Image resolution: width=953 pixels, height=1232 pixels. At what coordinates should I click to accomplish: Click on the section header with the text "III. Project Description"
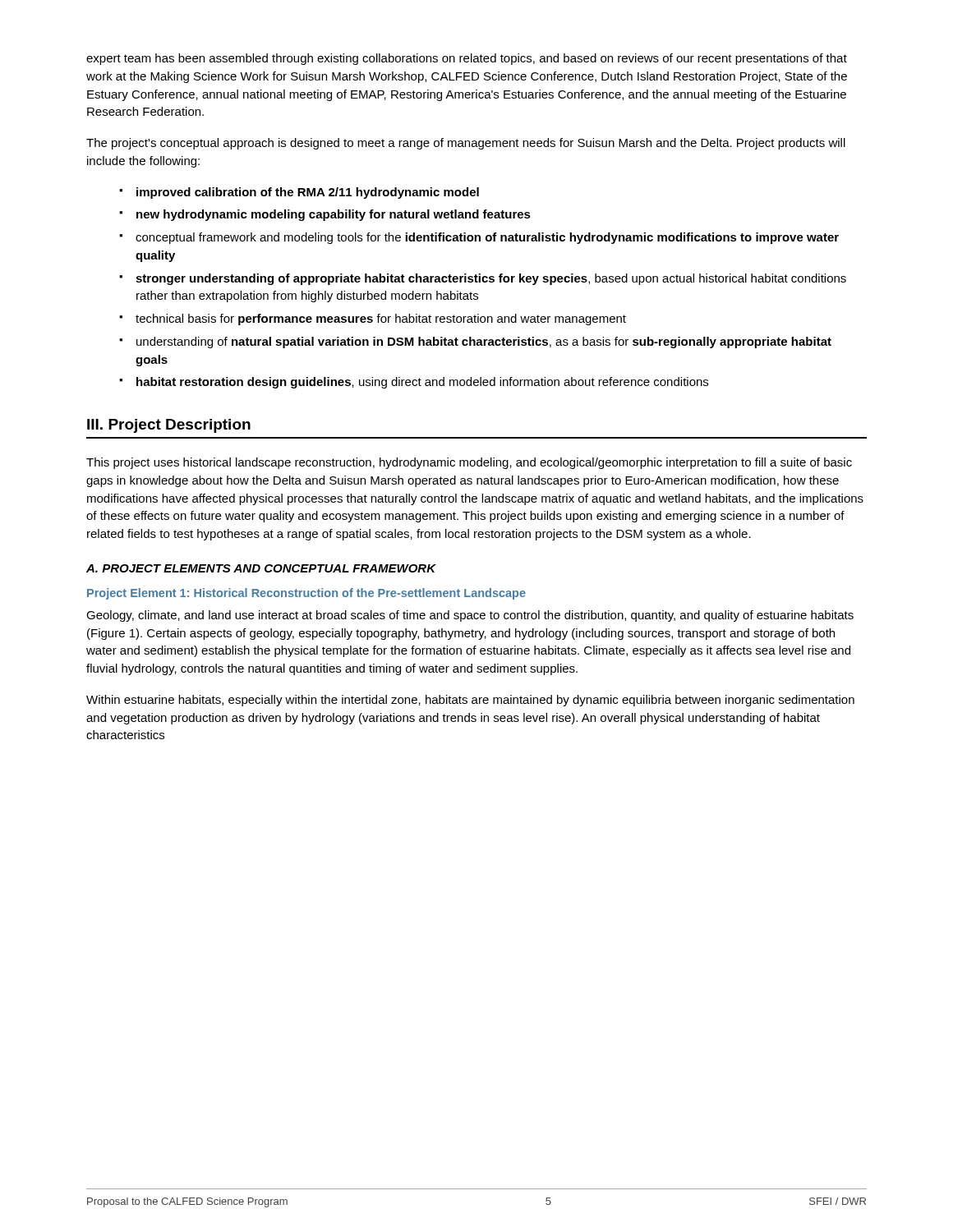[x=476, y=425]
